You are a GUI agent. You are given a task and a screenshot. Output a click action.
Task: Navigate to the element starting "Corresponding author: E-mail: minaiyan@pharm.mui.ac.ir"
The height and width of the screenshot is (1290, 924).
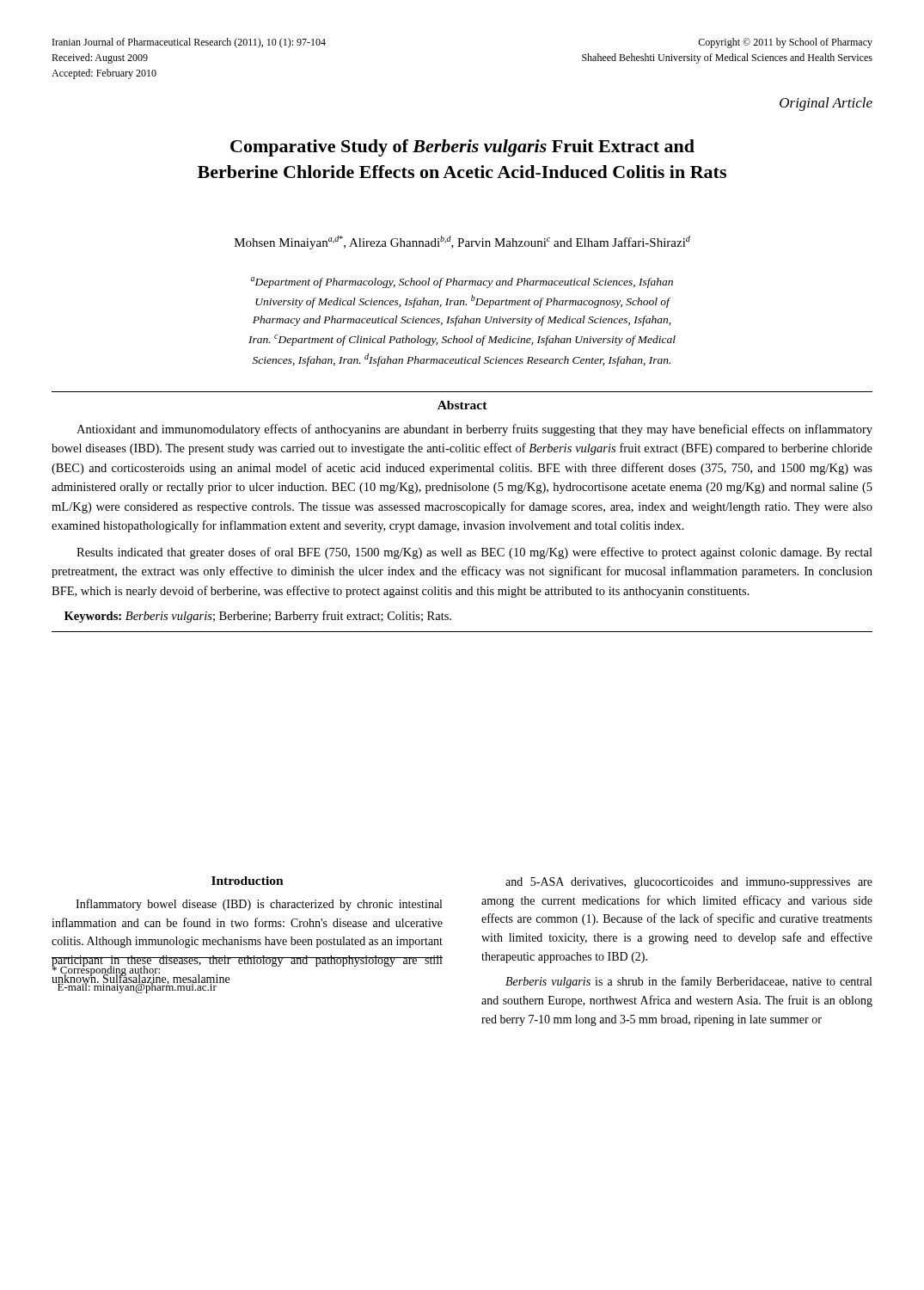coord(134,978)
